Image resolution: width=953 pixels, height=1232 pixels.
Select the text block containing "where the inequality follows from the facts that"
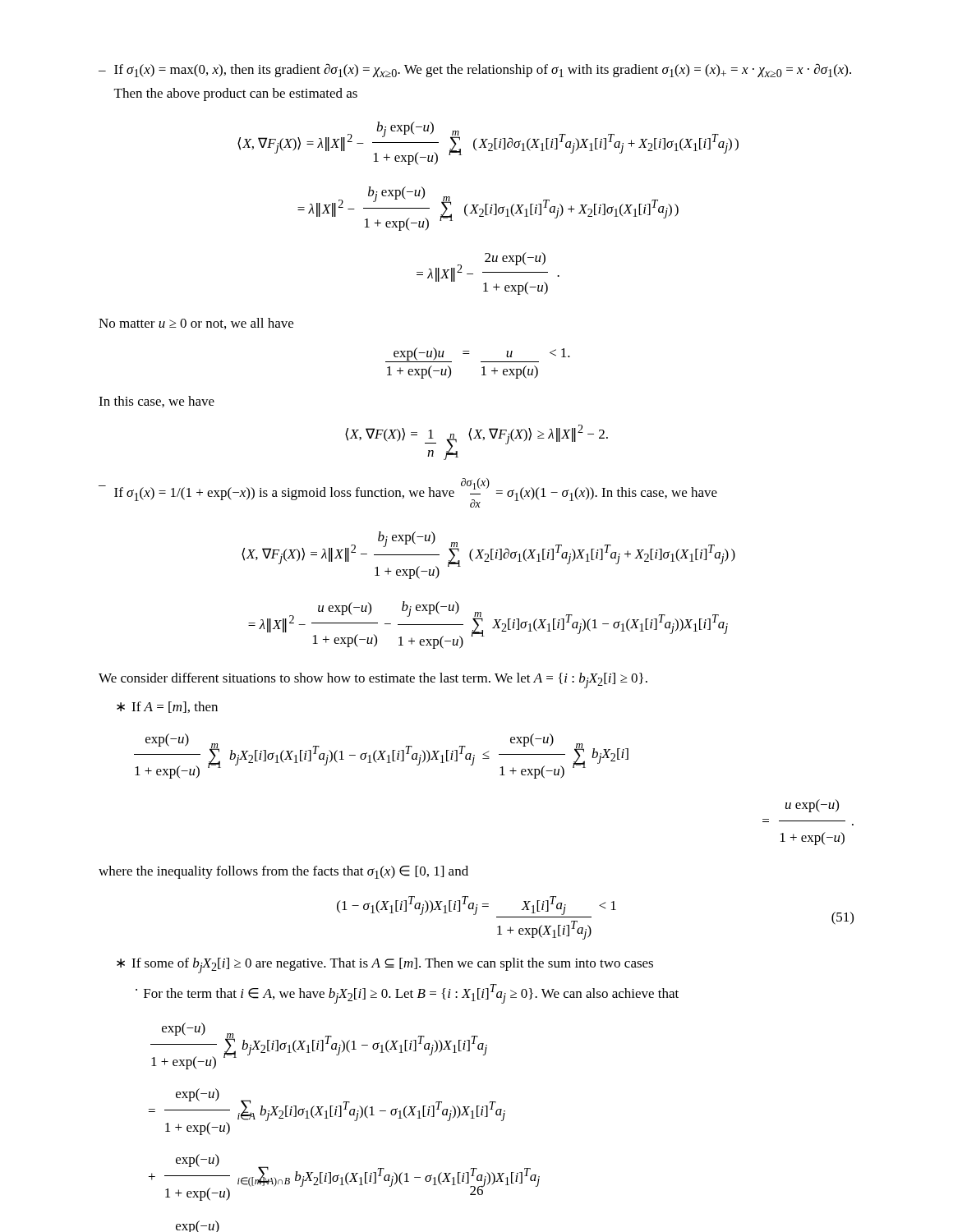pyautogui.click(x=283, y=873)
